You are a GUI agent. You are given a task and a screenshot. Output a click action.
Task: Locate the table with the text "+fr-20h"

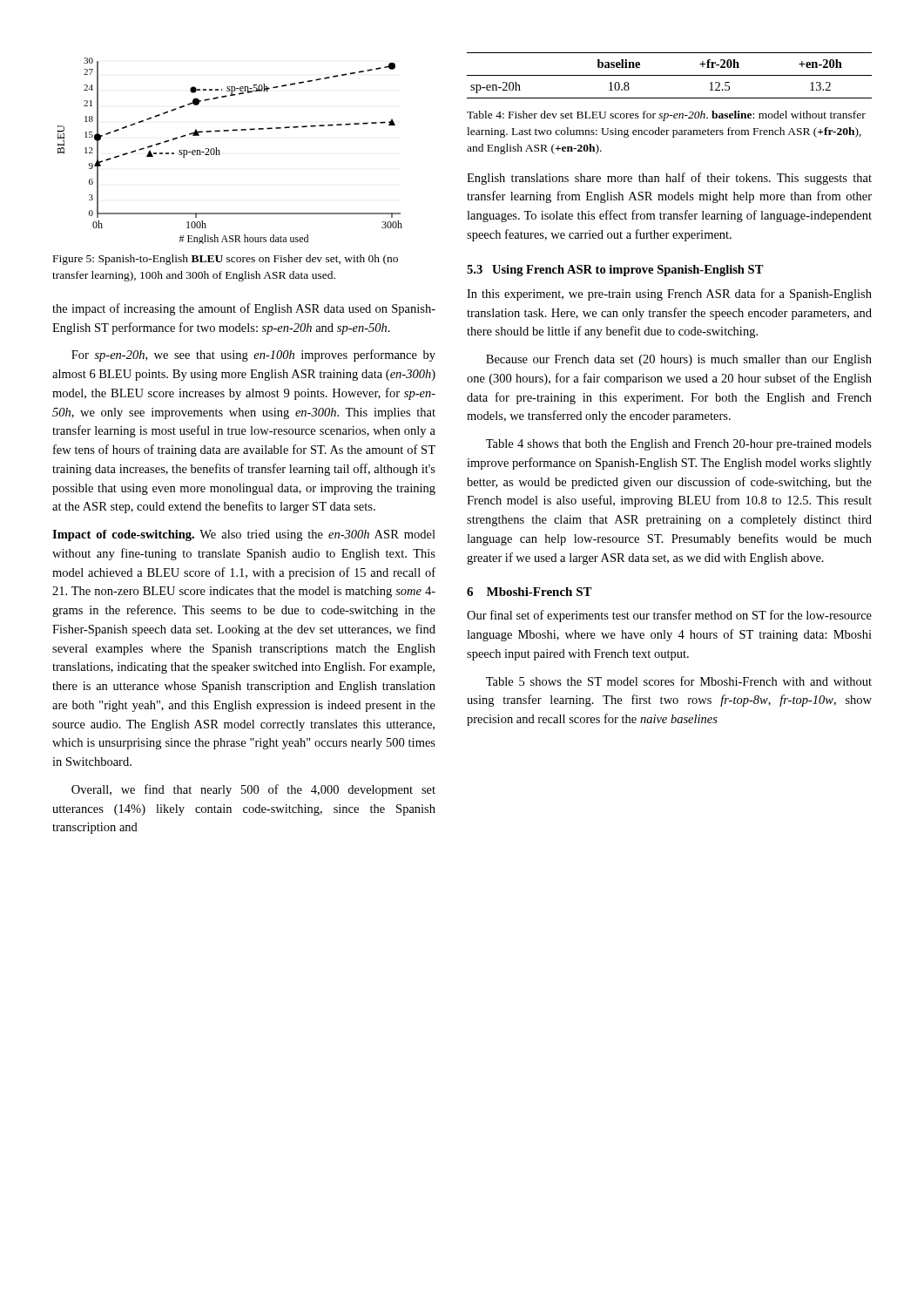coord(669,75)
